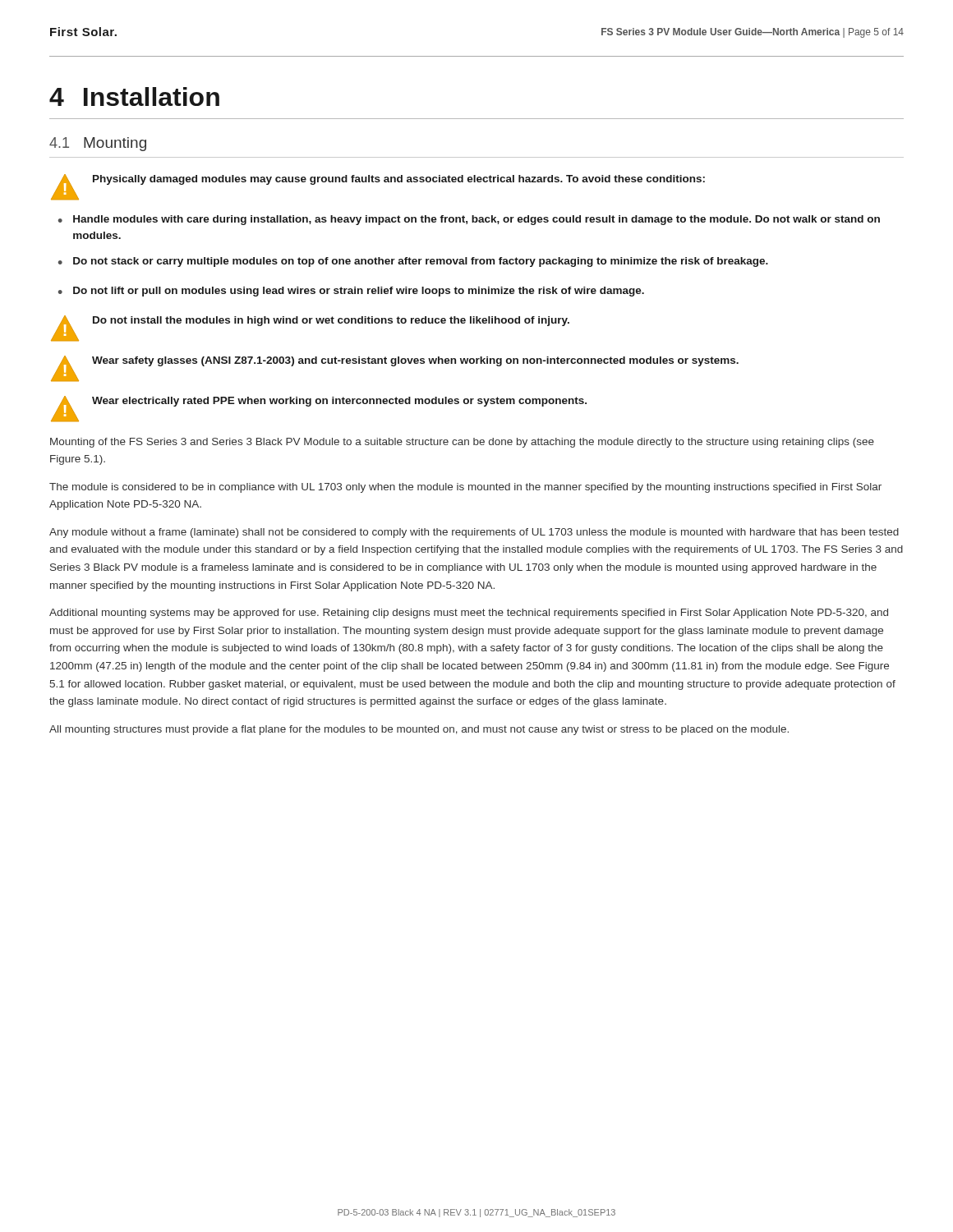Navigate to the element starting "The module is considered to be in compliance"
The width and height of the screenshot is (953, 1232).
click(466, 495)
